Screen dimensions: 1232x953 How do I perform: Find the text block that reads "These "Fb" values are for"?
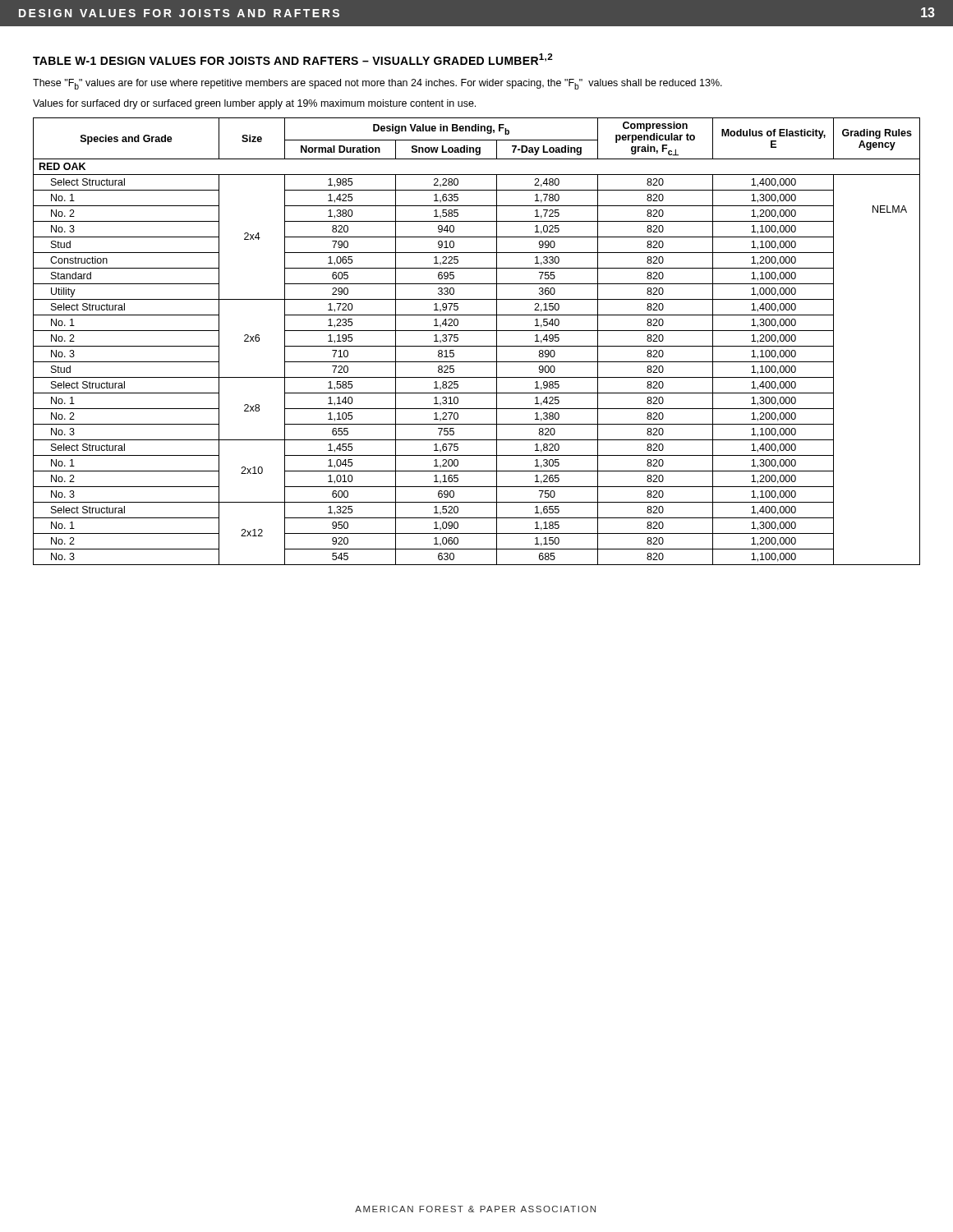point(378,84)
